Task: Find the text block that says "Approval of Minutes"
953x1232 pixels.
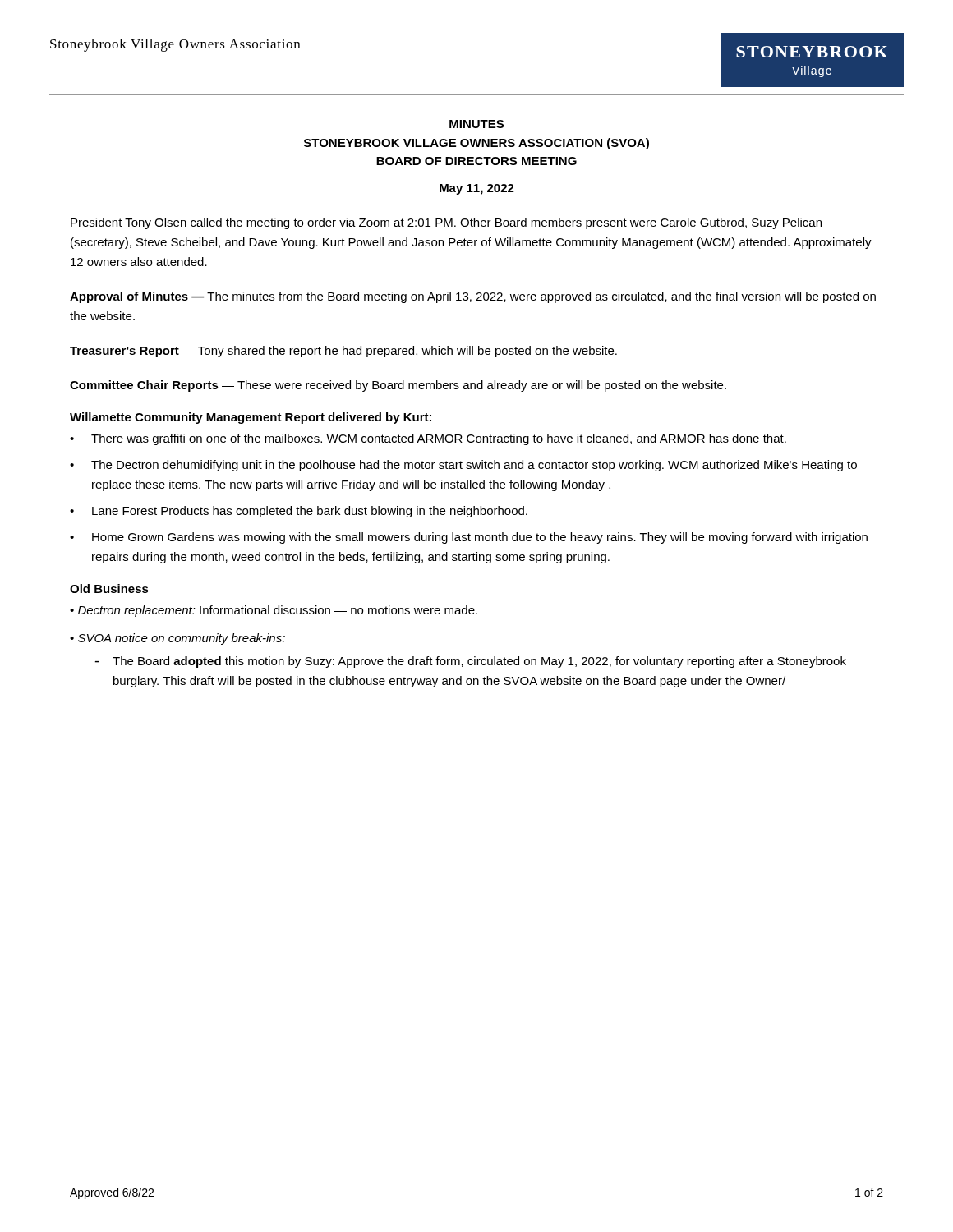Action: [473, 306]
